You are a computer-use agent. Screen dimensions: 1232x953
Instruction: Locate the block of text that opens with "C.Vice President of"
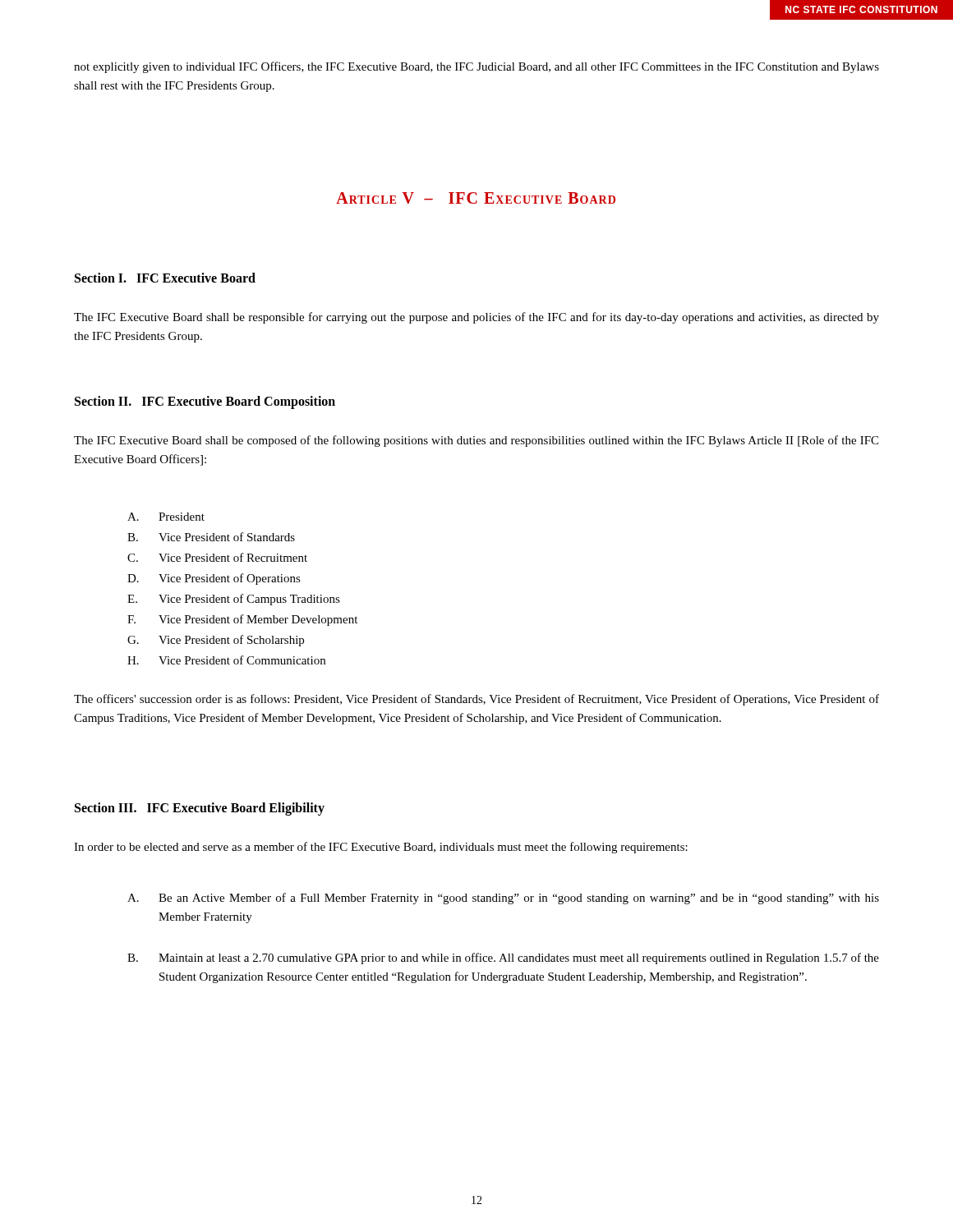[x=217, y=557]
